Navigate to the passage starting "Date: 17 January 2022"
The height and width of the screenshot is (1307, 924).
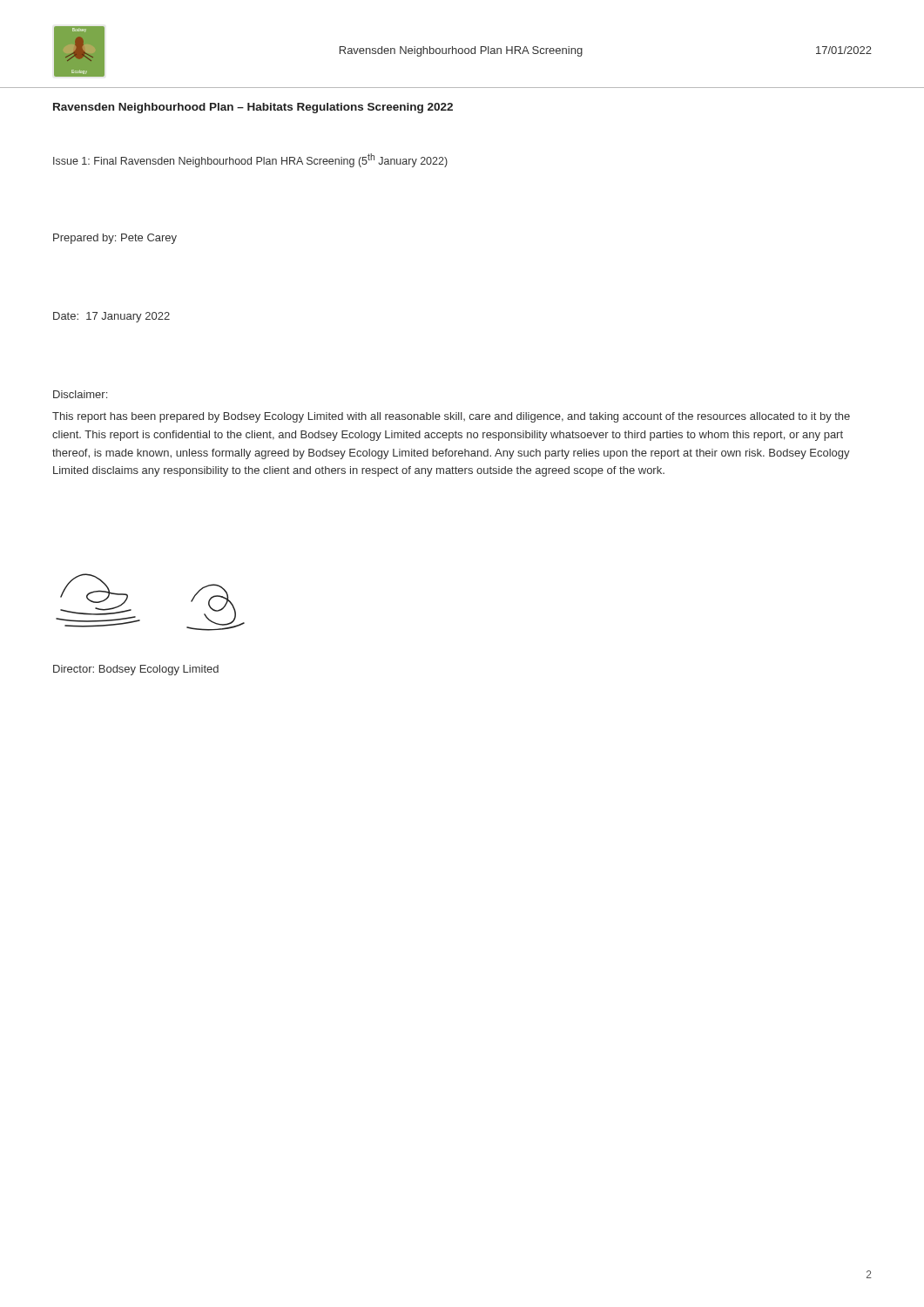pos(111,316)
